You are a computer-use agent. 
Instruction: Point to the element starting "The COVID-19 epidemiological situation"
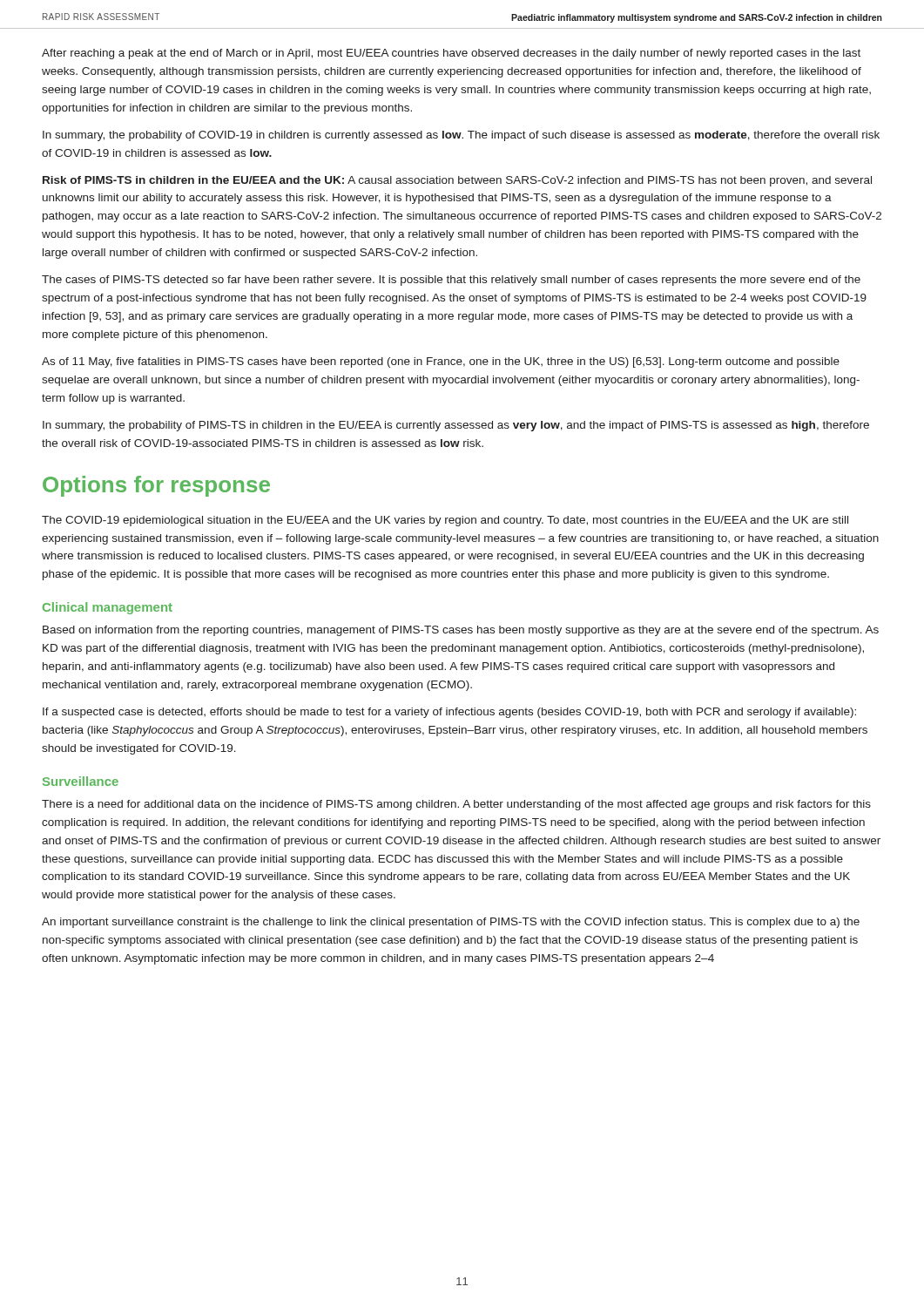click(460, 547)
